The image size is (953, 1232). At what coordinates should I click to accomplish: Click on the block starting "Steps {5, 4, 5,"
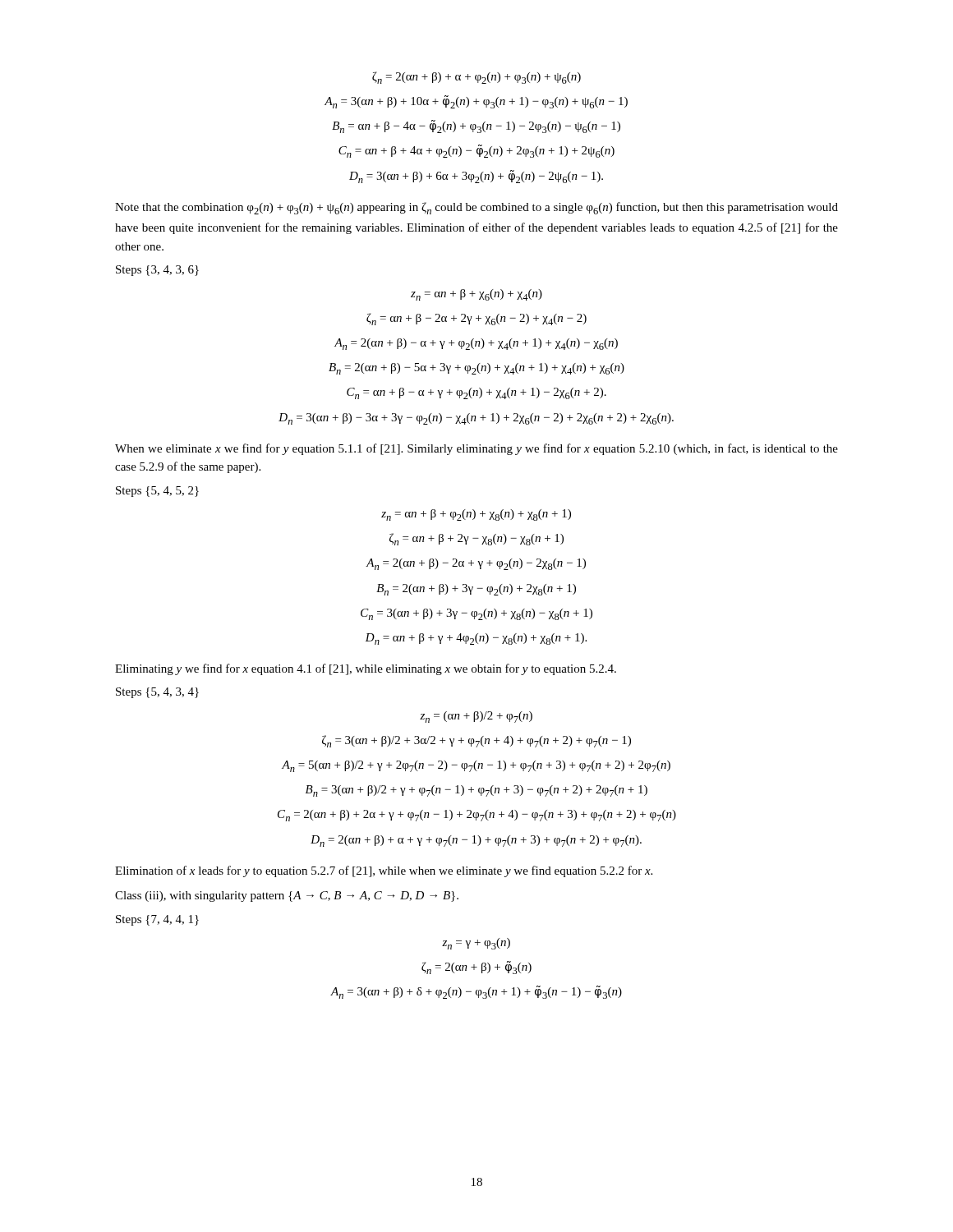click(x=157, y=490)
